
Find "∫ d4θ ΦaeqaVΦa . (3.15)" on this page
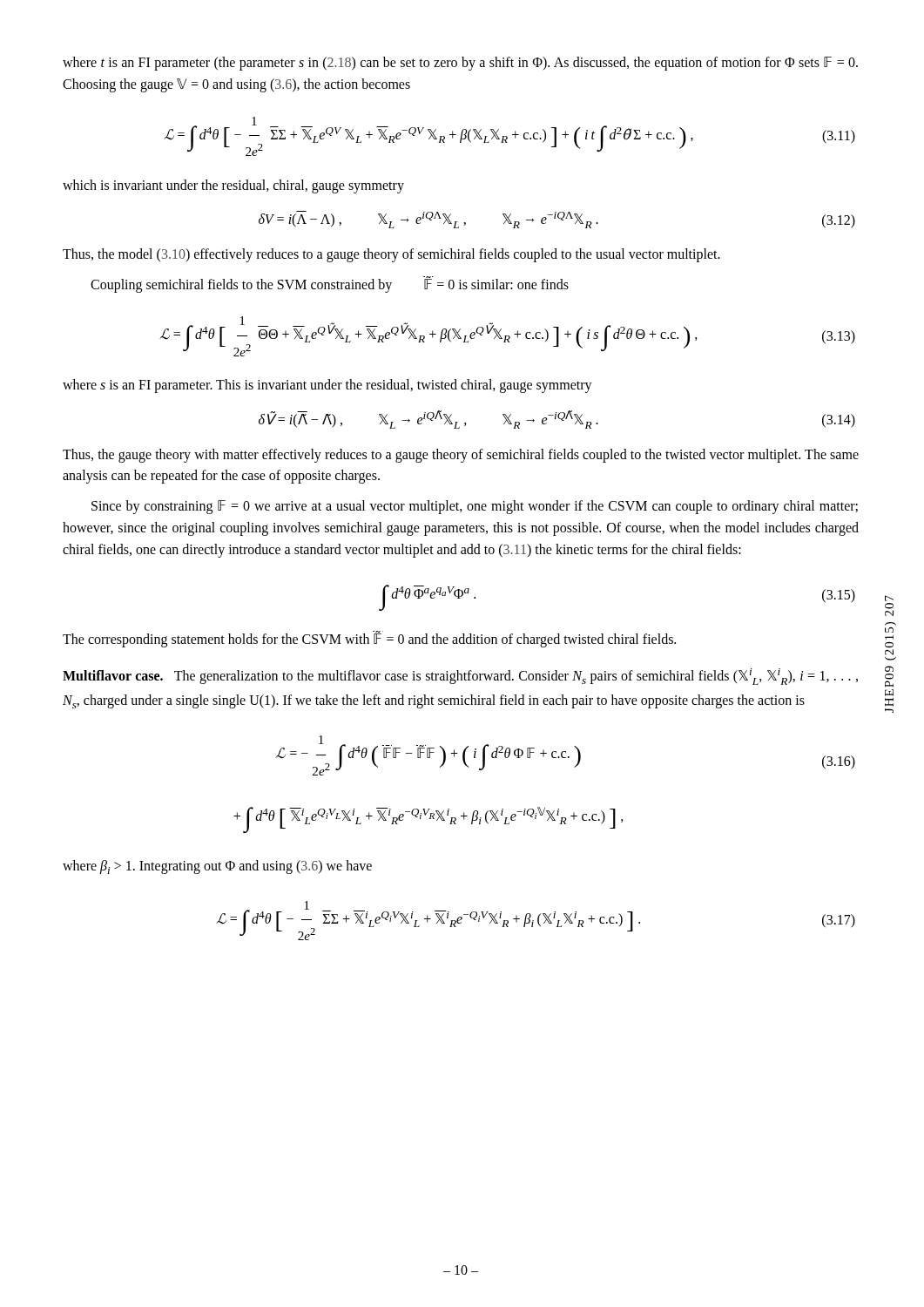click(x=461, y=595)
